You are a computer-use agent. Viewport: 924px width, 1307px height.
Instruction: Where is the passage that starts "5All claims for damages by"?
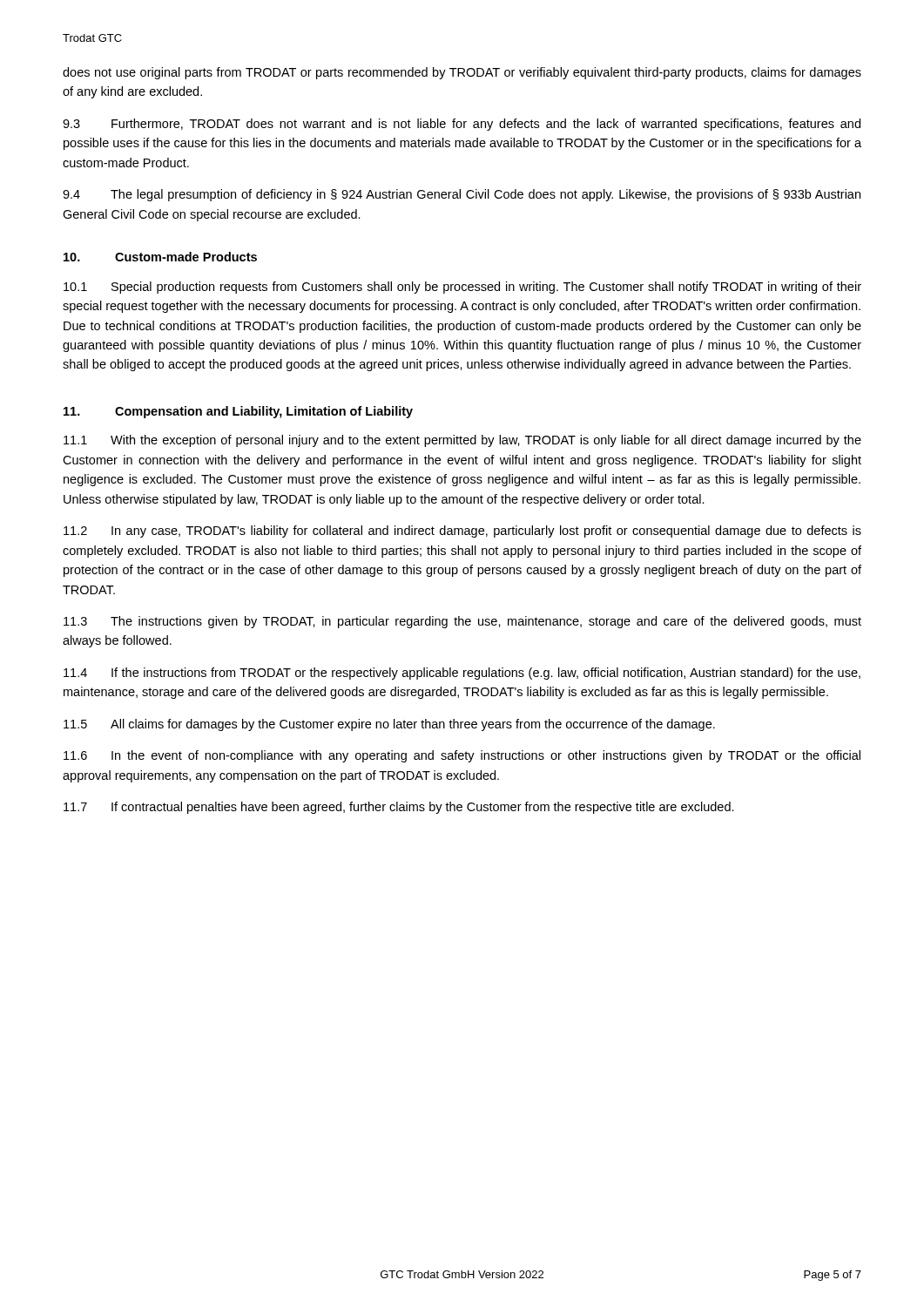point(389,724)
